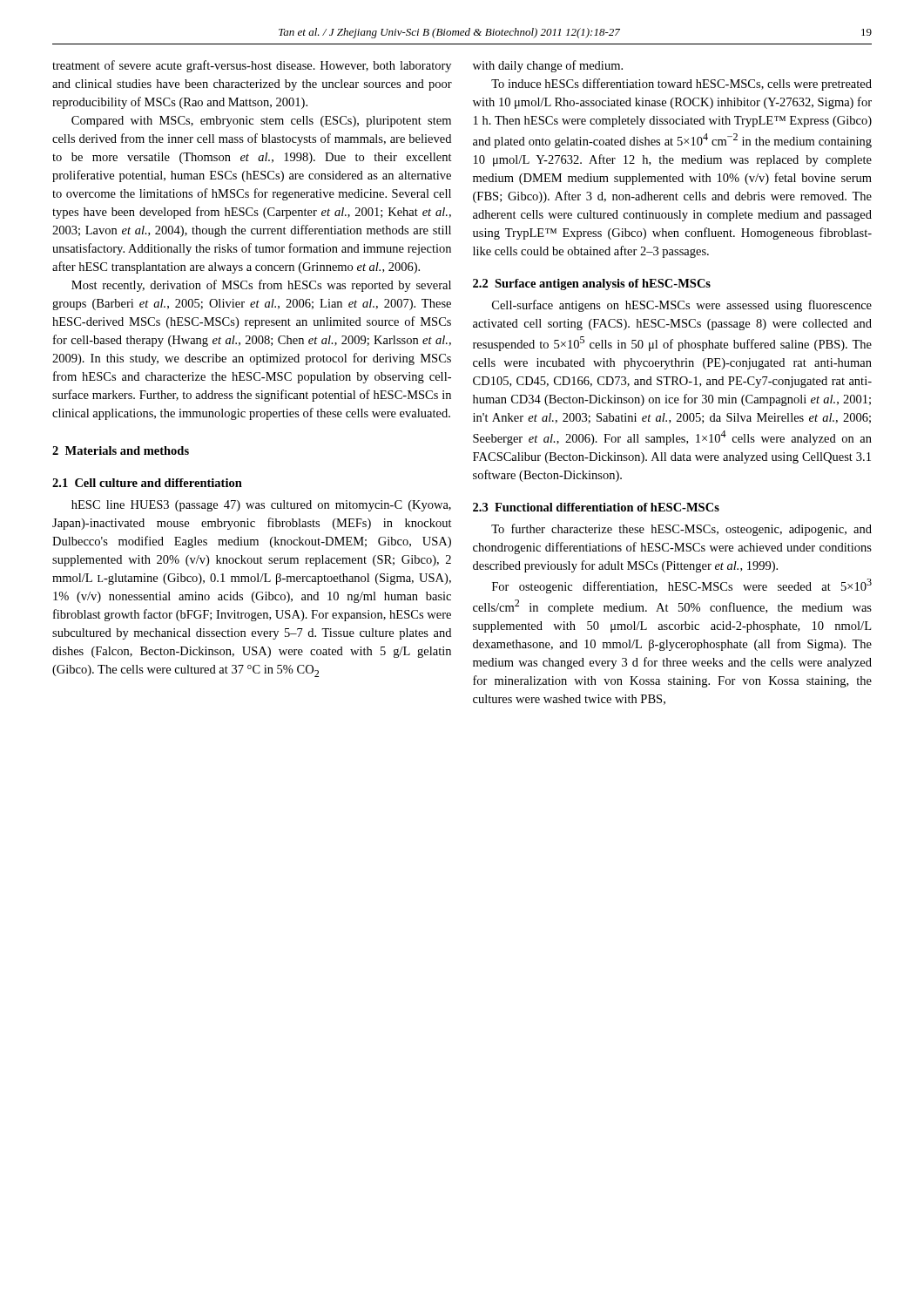Locate the text "2 Materials and methods"
The image size is (924, 1307).
121,450
